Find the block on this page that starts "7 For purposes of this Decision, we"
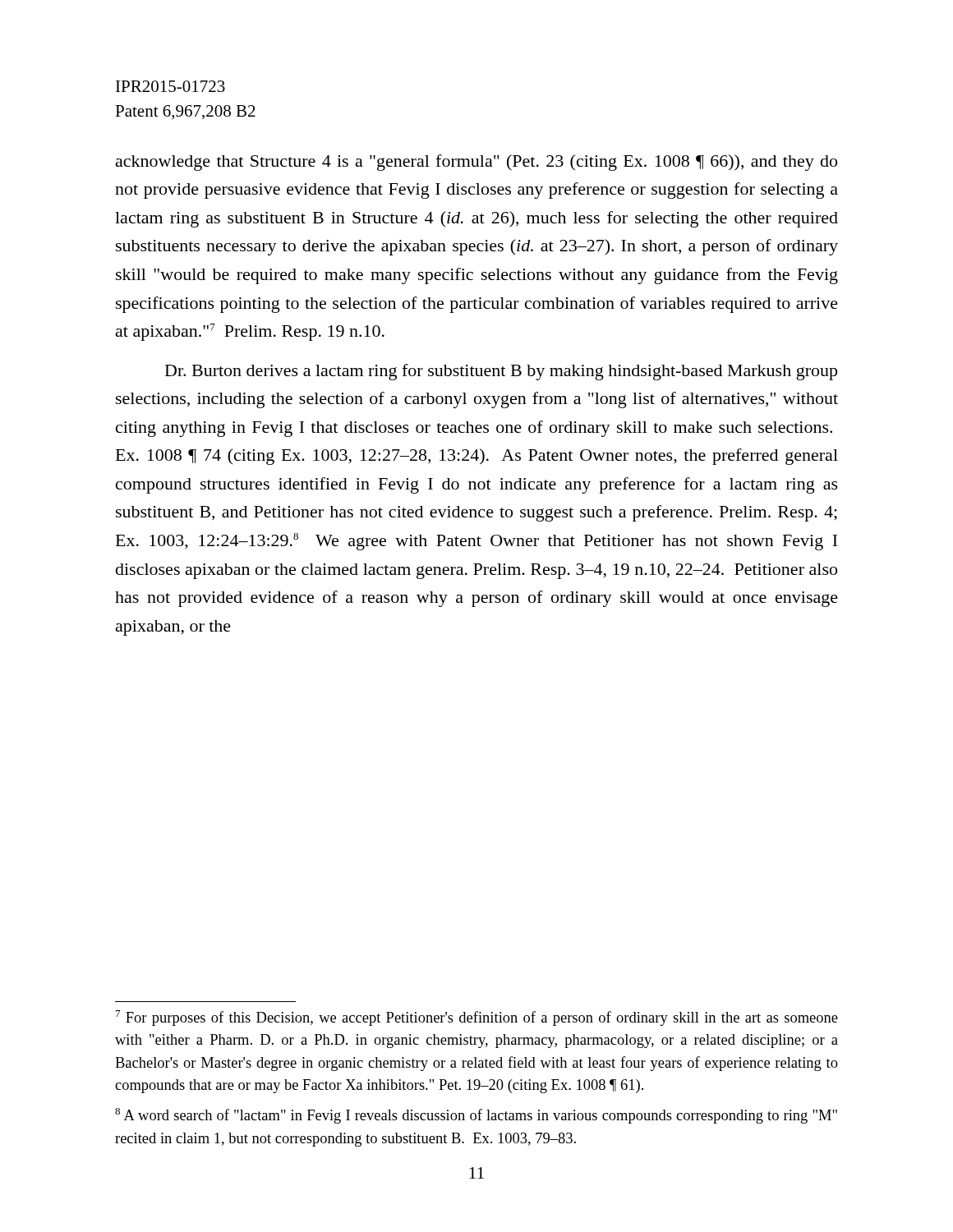The height and width of the screenshot is (1232, 953). 476,1050
